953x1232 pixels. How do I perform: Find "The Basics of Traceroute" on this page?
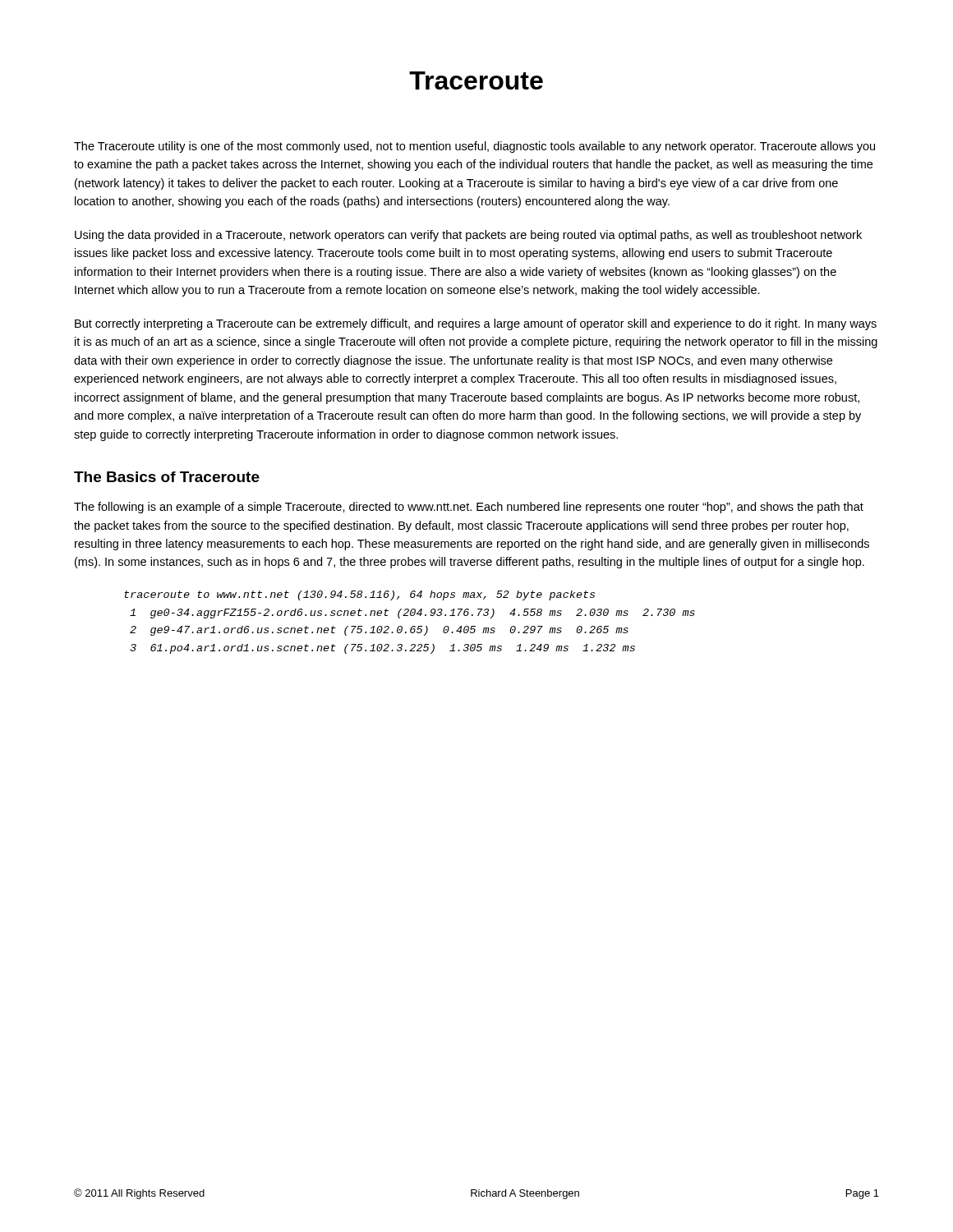click(x=167, y=477)
